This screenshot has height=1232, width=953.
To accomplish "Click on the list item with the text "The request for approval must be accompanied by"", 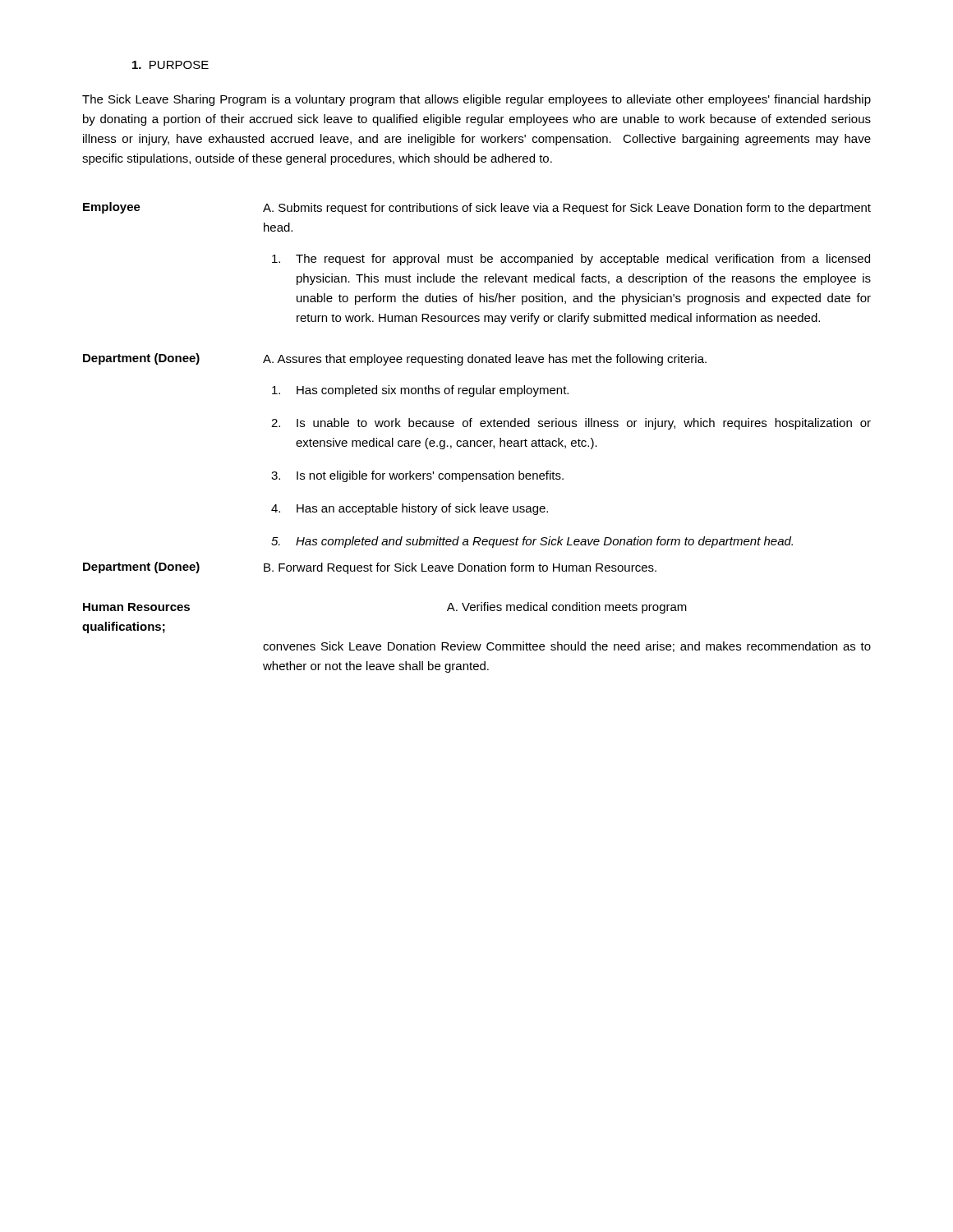I will tap(571, 288).
